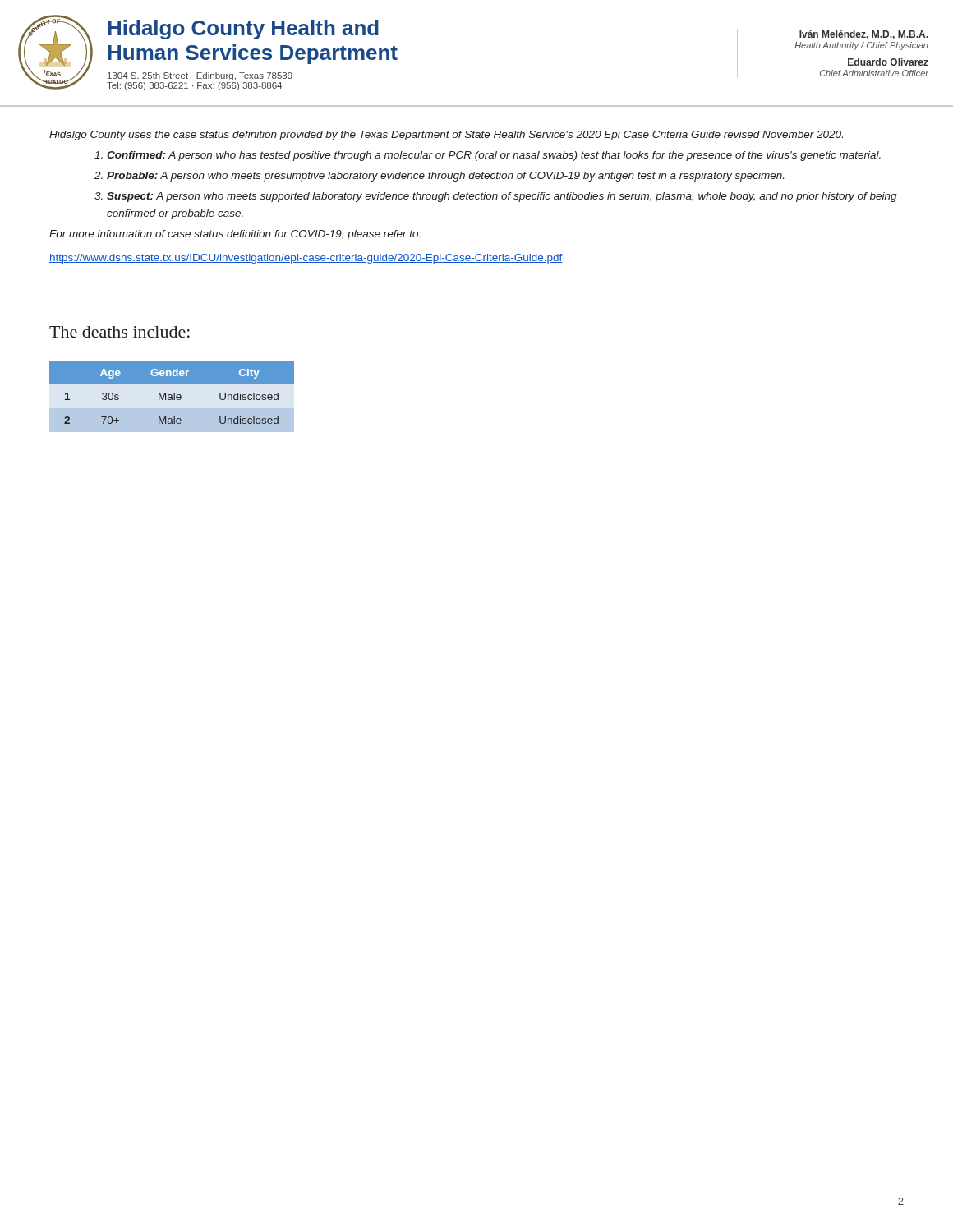The image size is (953, 1232).
Task: Find the list item that reads "Probable: A person who meets"
Action: (x=446, y=175)
